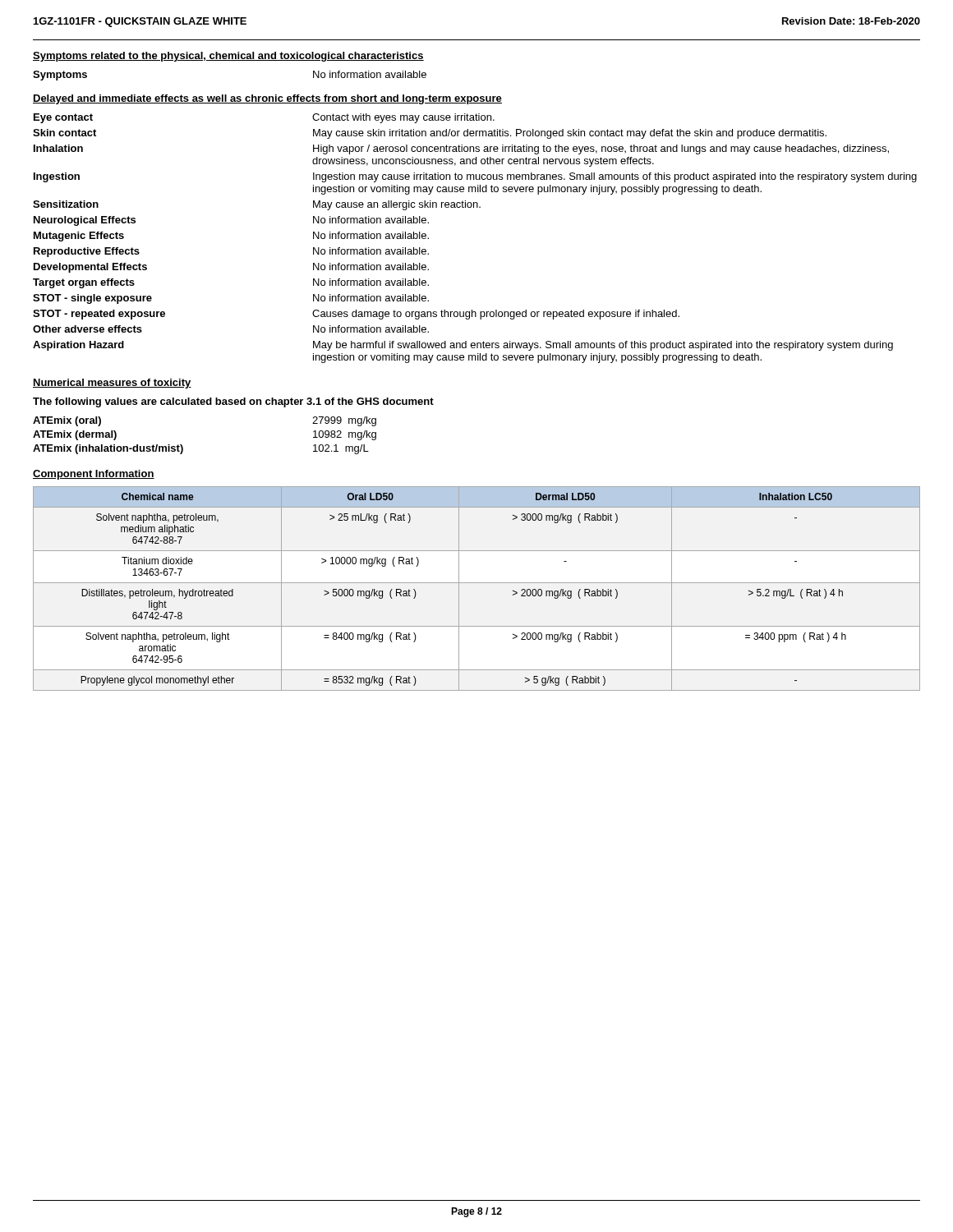953x1232 pixels.
Task: Click on the text that says "STOT - single exposure No information available."
Action: coord(88,299)
